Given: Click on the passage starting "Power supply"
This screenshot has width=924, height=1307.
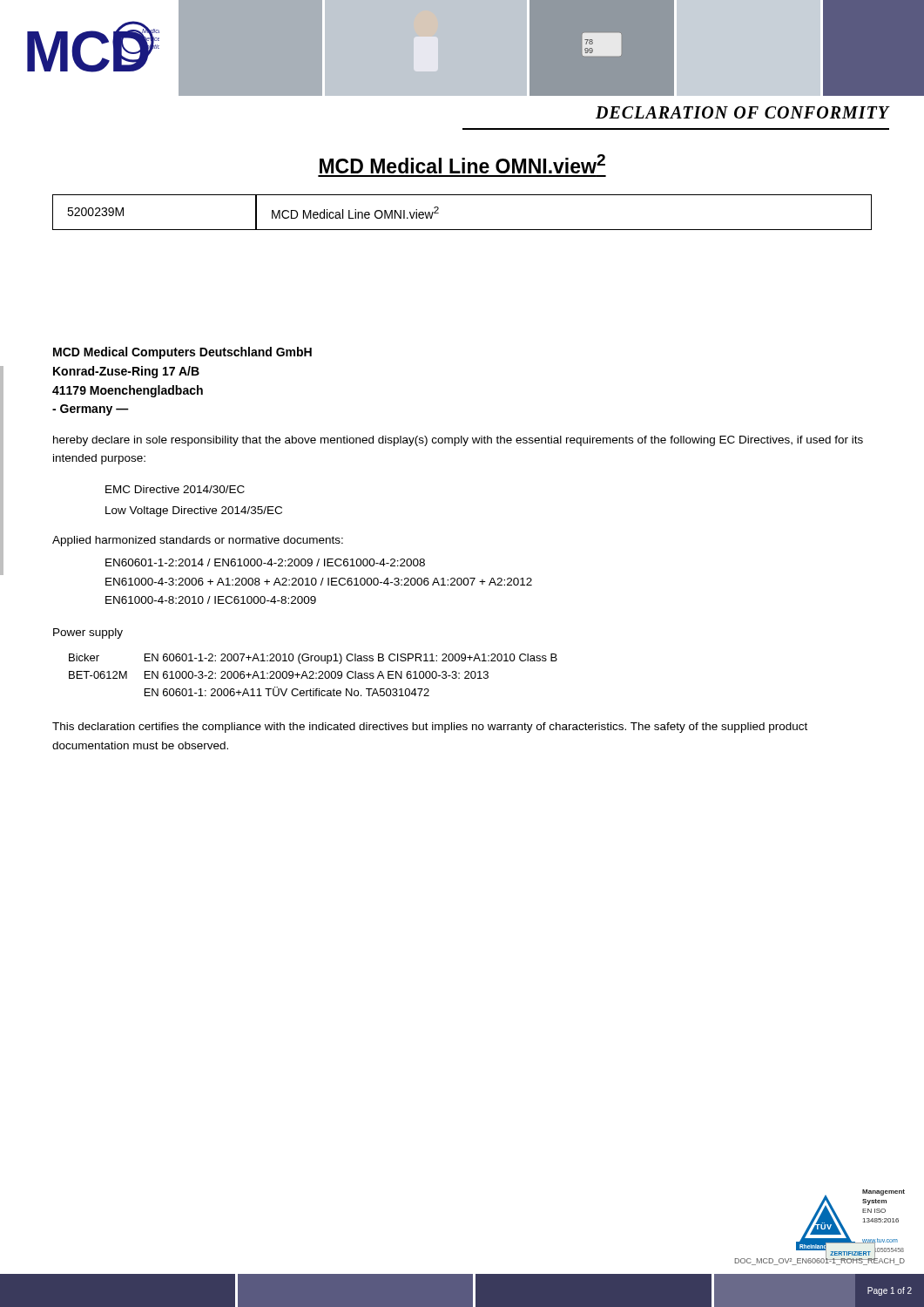Looking at the screenshot, I should click(x=88, y=632).
